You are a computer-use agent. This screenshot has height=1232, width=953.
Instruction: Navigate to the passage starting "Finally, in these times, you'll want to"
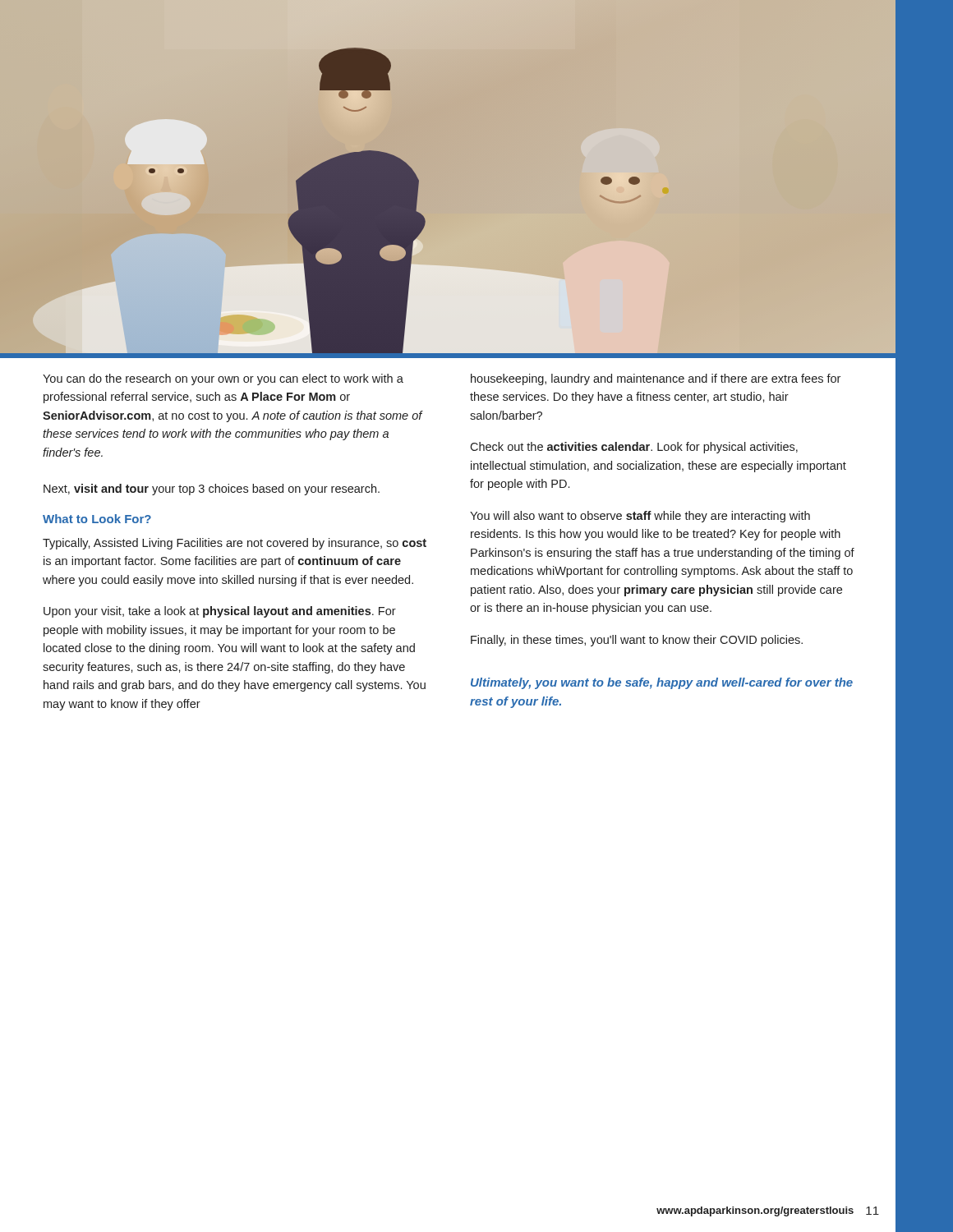coord(637,640)
